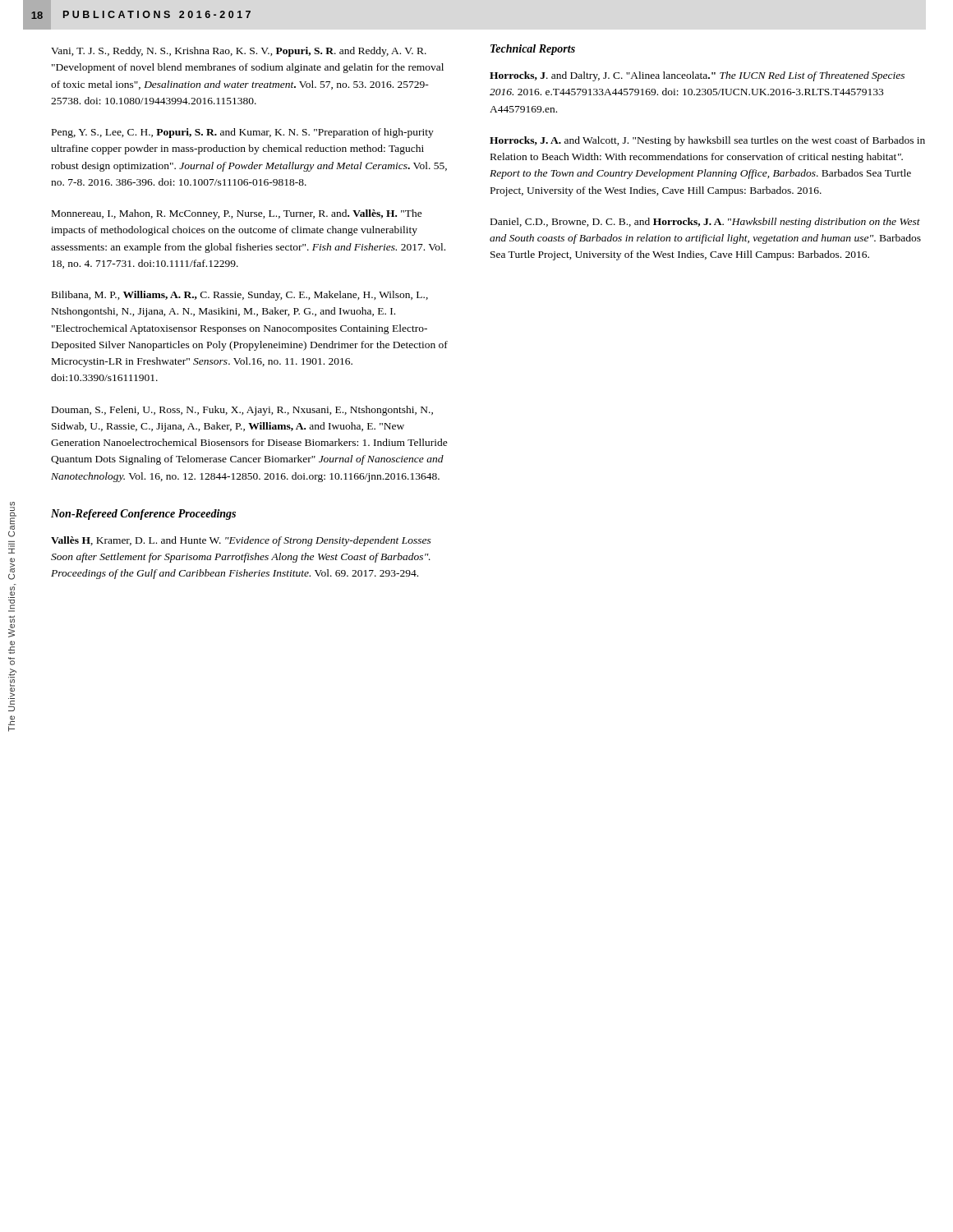Where is the passage that starts "Vallès H, Kramer,"?

click(x=241, y=556)
